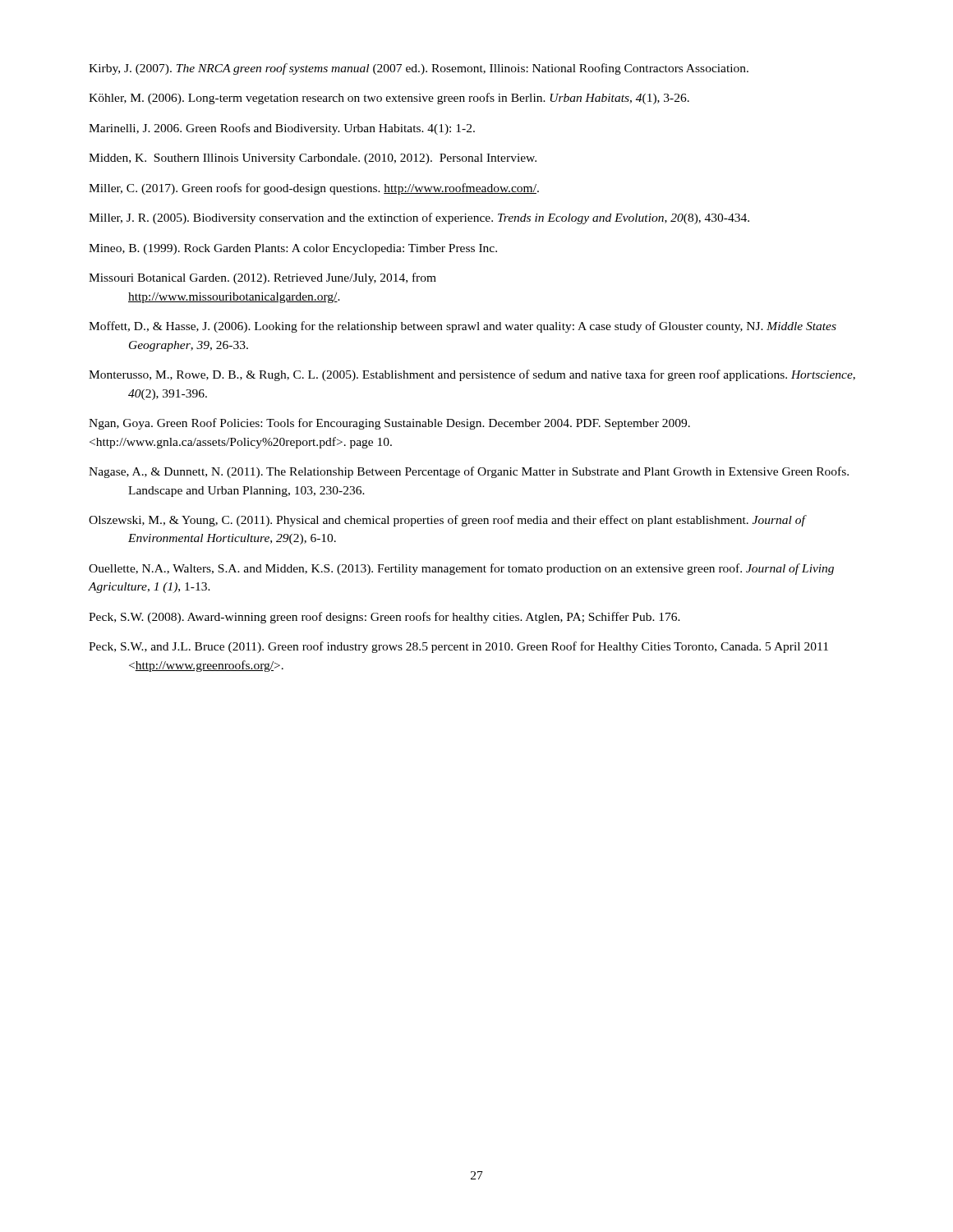Find the passage starting "Peck, S.W., and"
Image resolution: width=953 pixels, height=1232 pixels.
coord(459,655)
